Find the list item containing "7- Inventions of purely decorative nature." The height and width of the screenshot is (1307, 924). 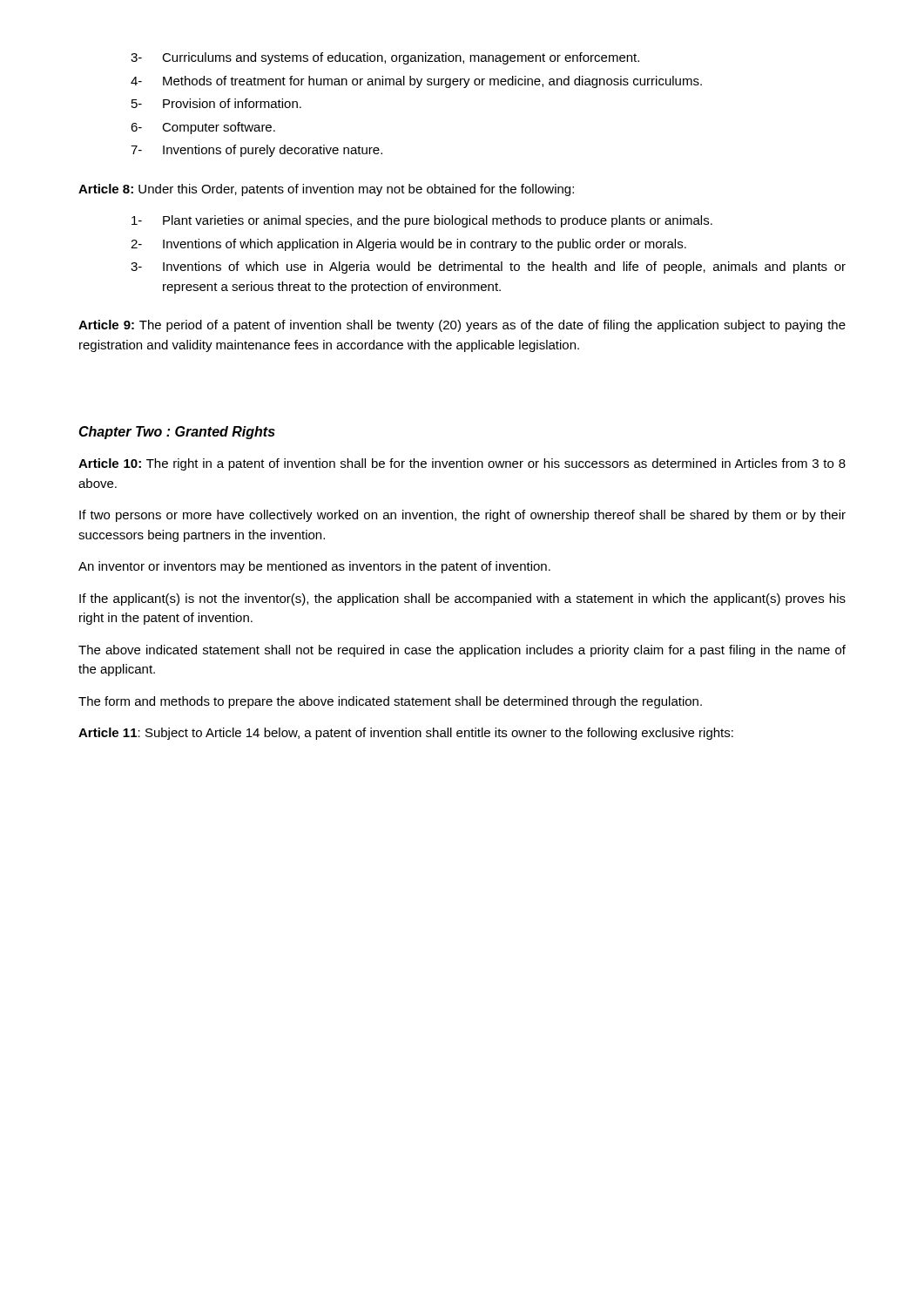pyautogui.click(x=256, y=151)
